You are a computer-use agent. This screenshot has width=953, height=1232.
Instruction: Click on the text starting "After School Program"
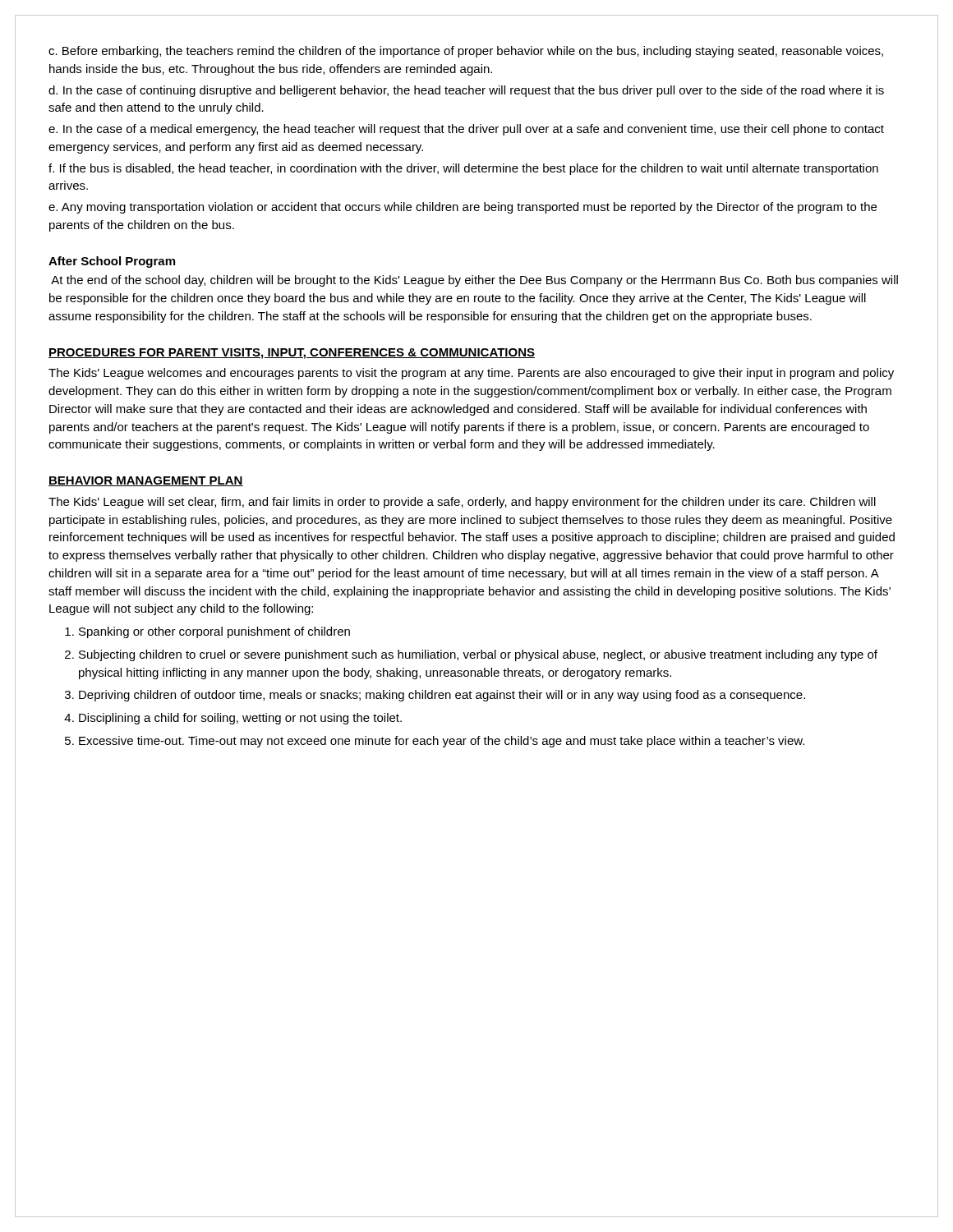(112, 260)
